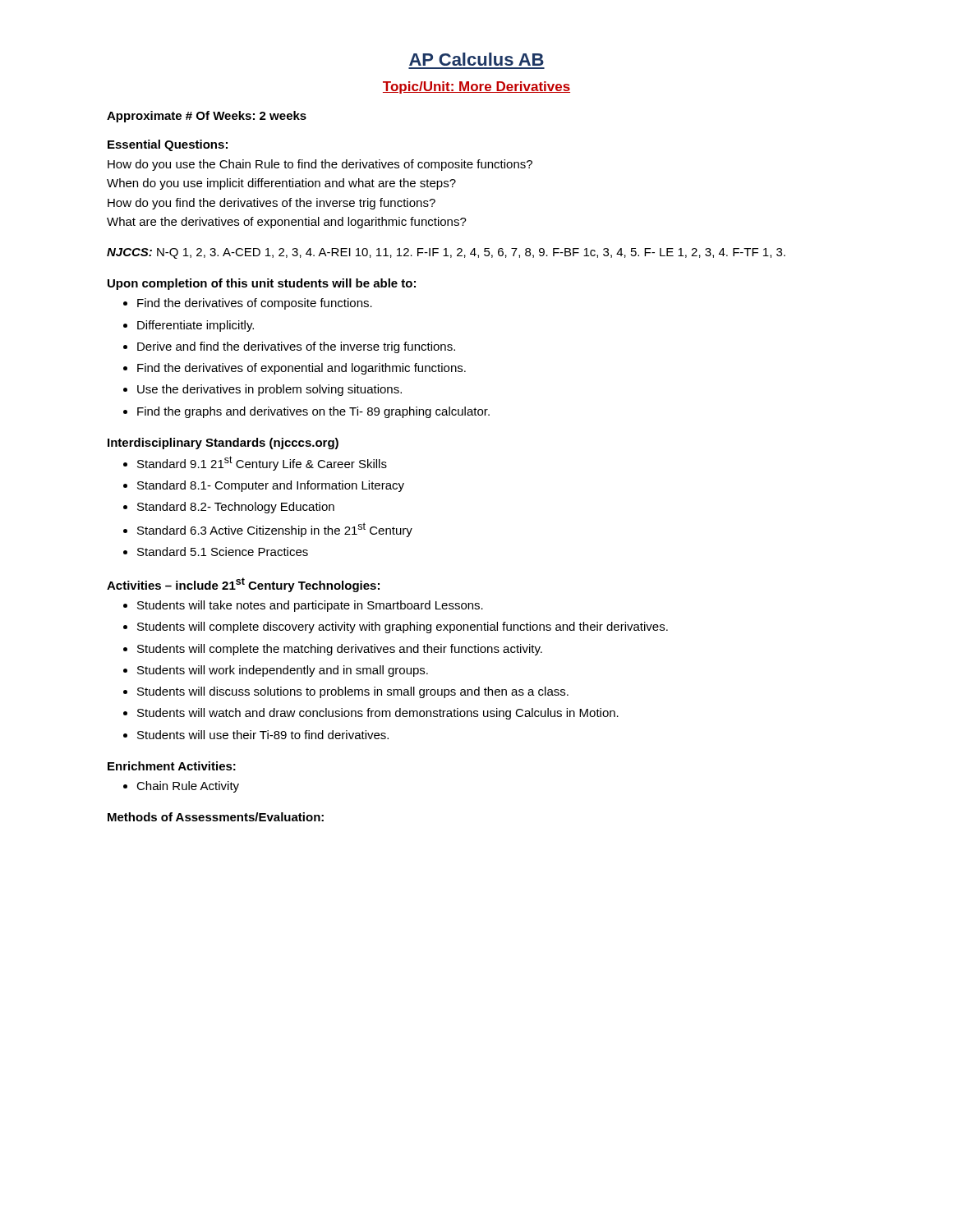Find the block starting "Activities – include"
This screenshot has width=953, height=1232.
tap(244, 584)
